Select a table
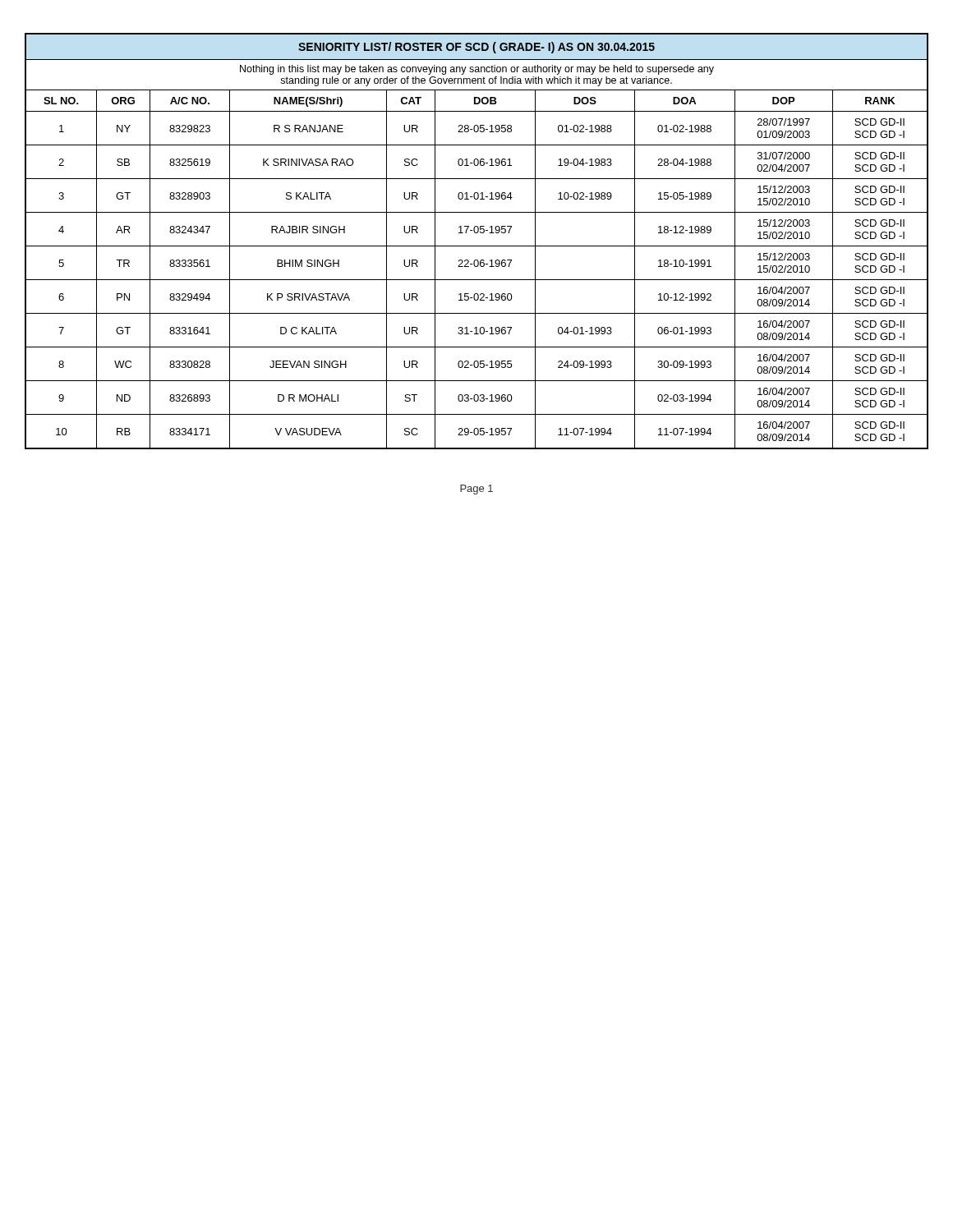This screenshot has height=1232, width=953. coord(476,241)
